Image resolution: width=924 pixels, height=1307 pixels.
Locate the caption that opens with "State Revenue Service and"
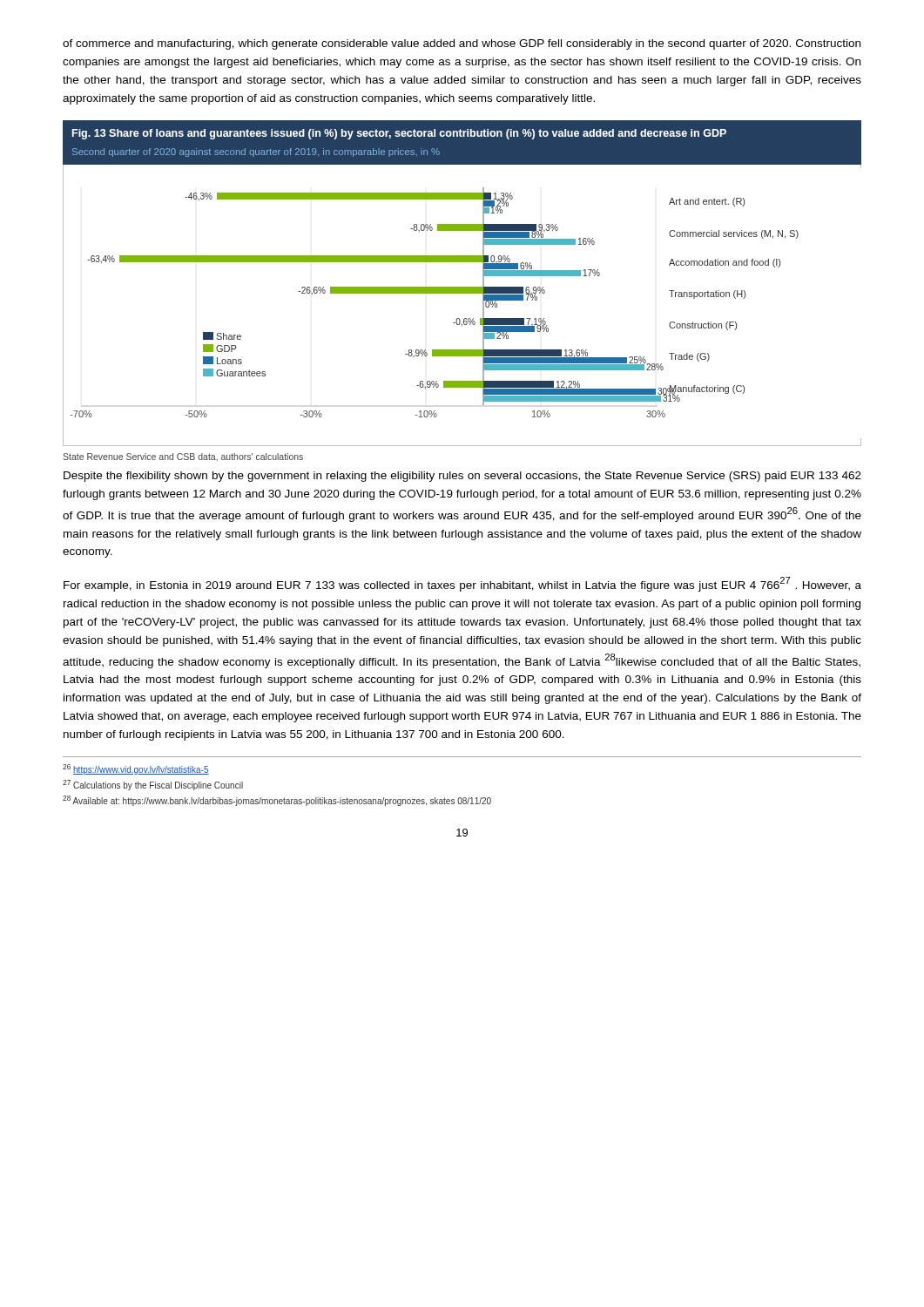tap(183, 457)
